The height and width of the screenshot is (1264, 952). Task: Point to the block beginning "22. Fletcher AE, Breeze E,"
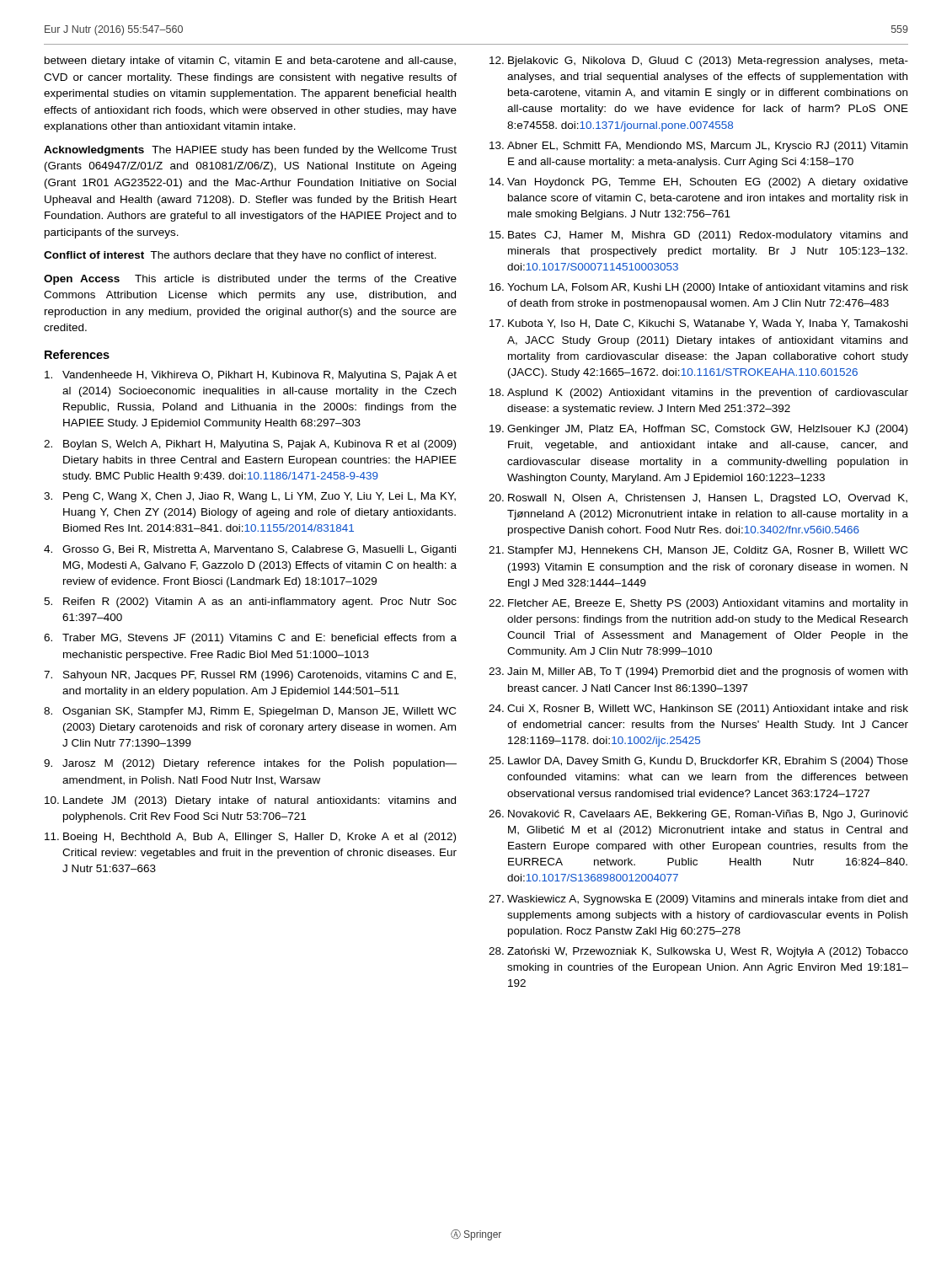pyautogui.click(x=698, y=627)
